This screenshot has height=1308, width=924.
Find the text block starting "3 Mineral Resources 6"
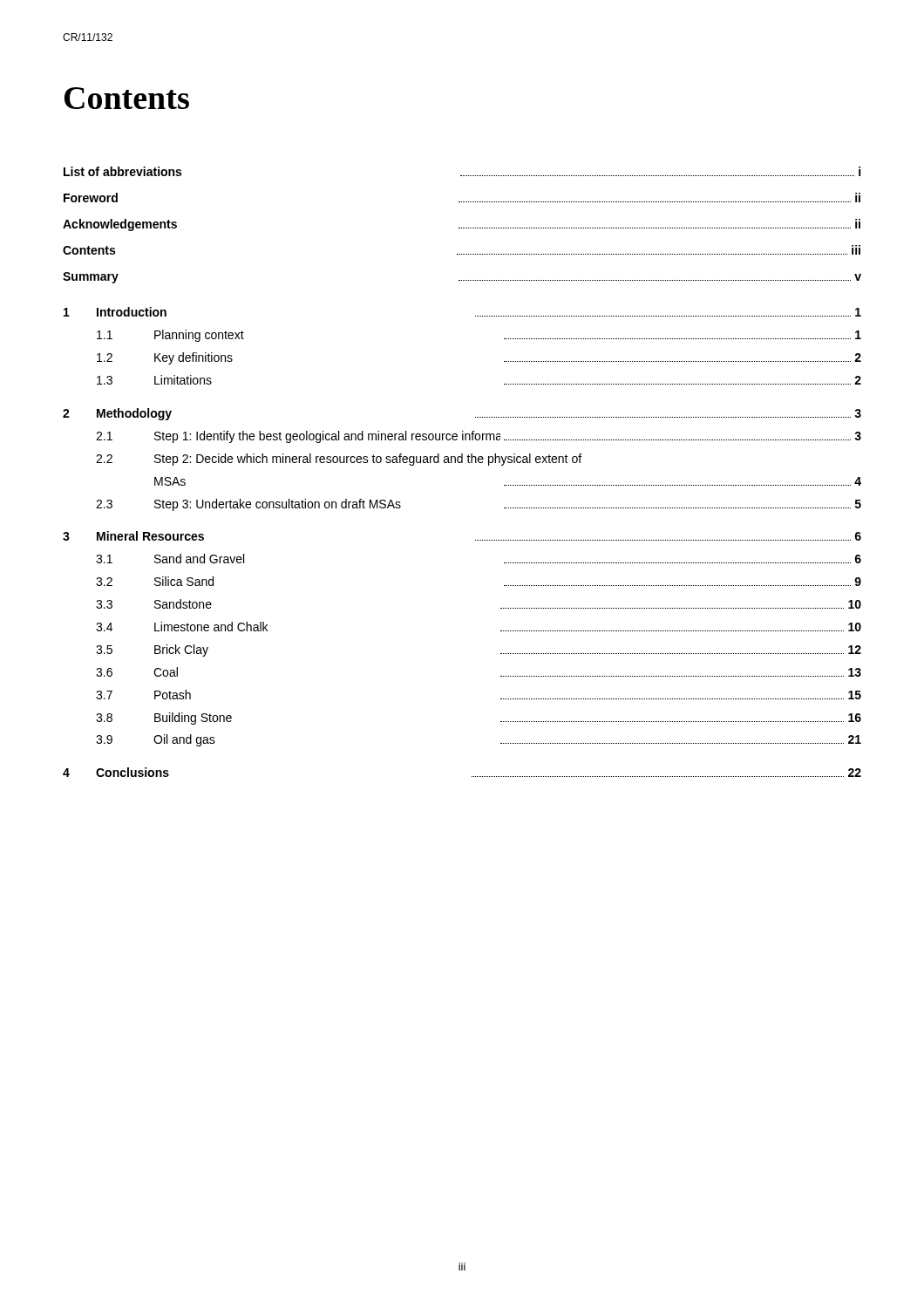point(153,536)
